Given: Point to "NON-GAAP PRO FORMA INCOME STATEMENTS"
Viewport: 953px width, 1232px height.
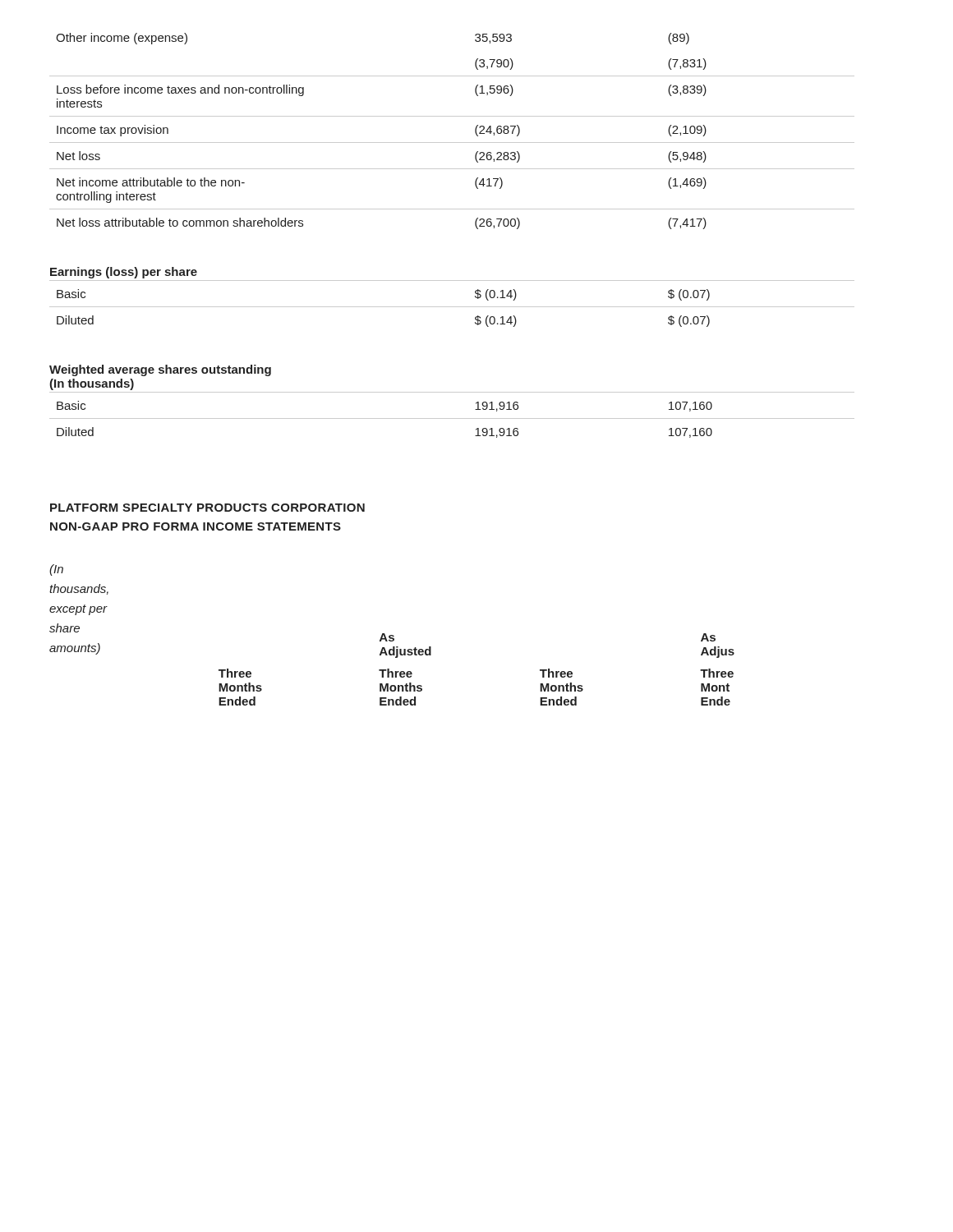Looking at the screenshot, I should pyautogui.click(x=195, y=526).
